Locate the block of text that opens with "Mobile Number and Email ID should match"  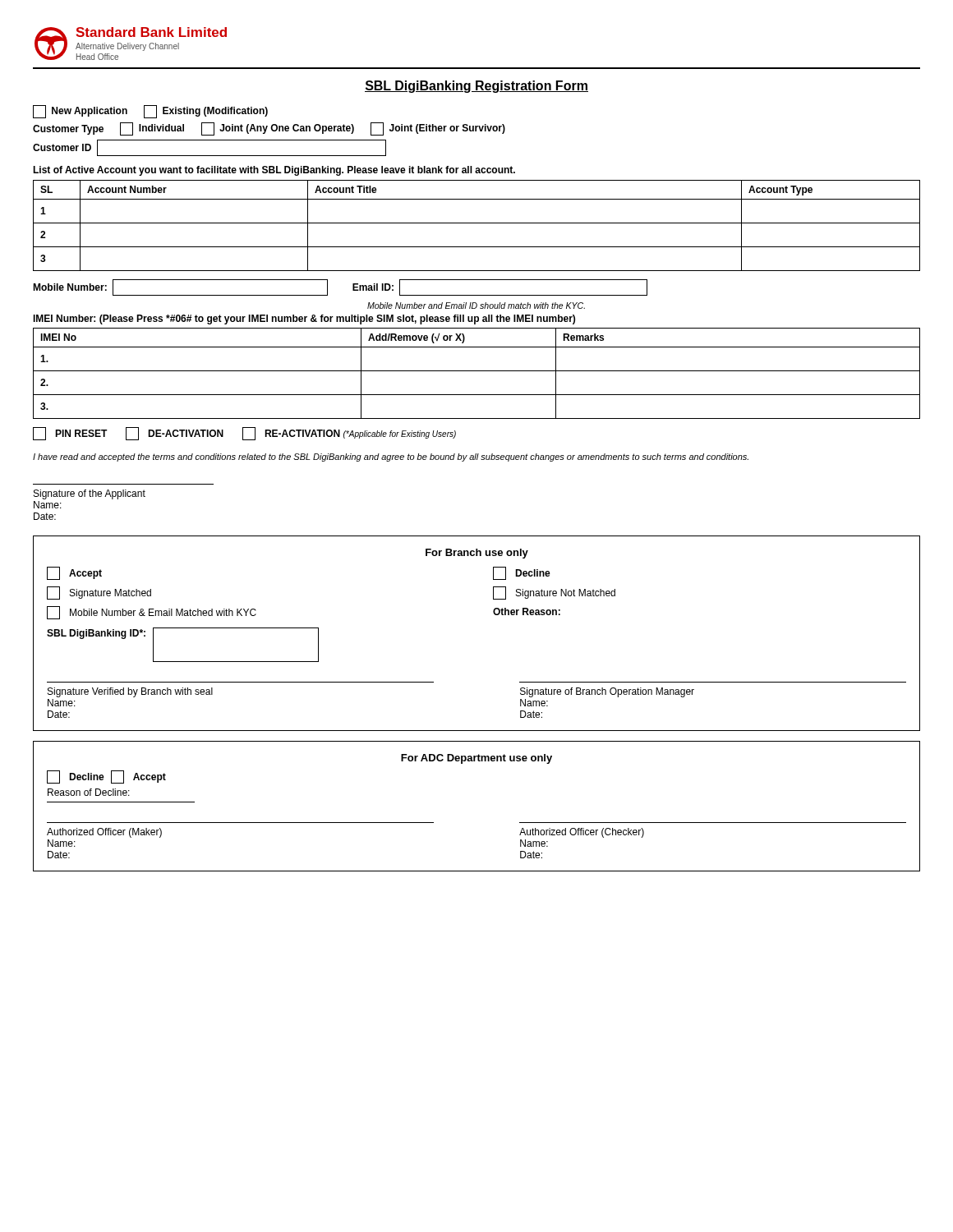476,306
